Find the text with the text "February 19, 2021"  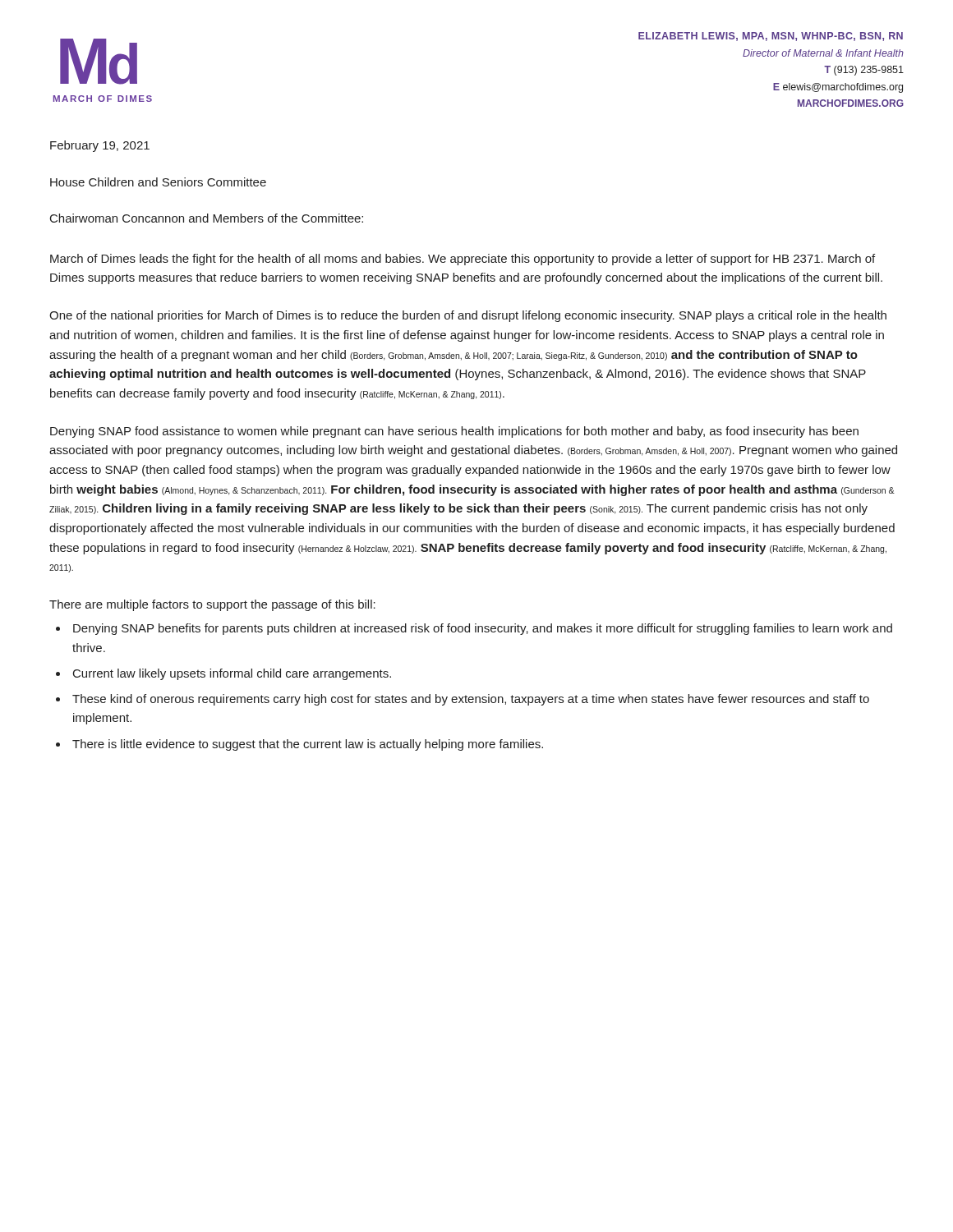pos(100,145)
